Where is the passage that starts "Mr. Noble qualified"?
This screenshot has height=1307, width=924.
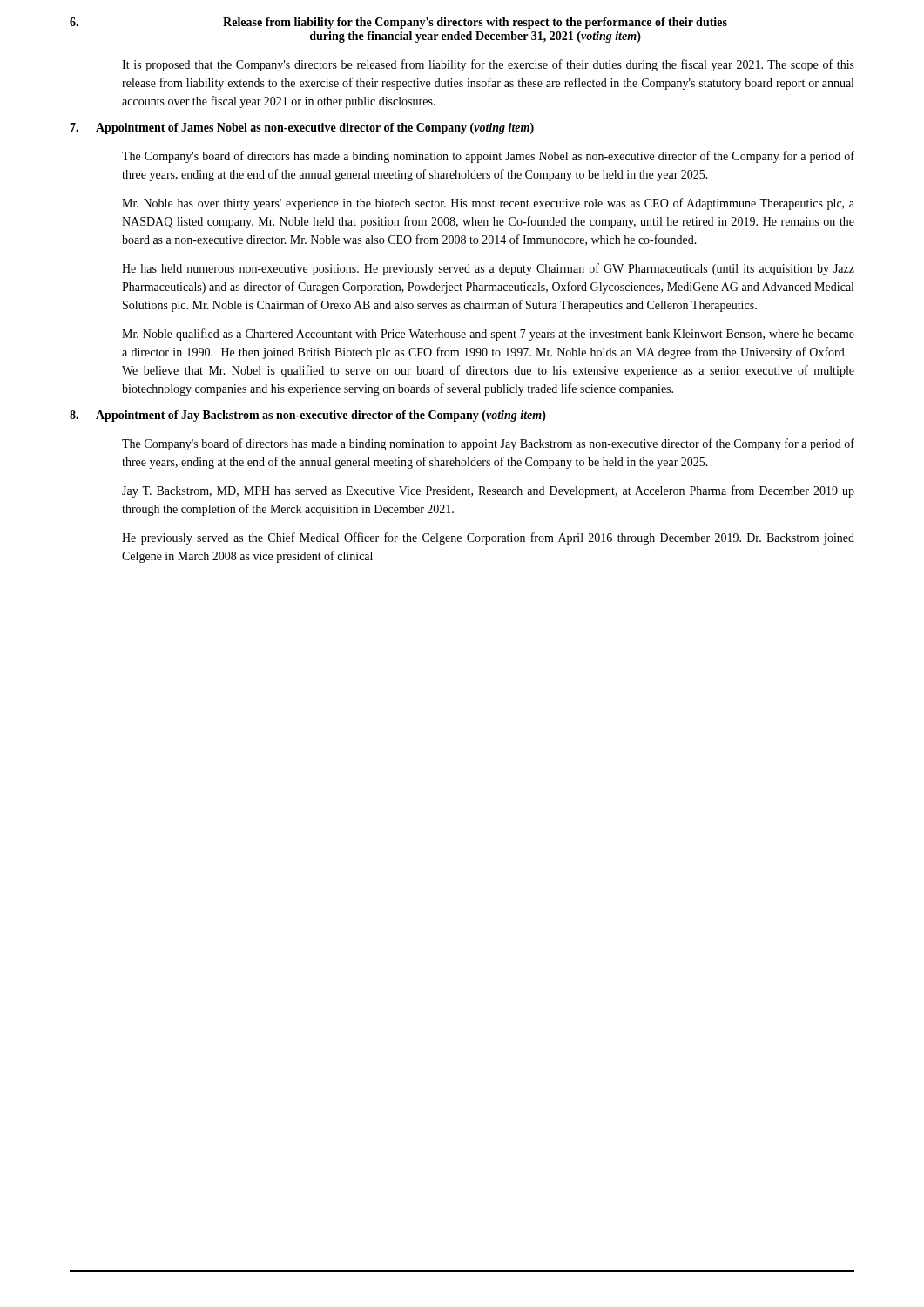click(488, 362)
